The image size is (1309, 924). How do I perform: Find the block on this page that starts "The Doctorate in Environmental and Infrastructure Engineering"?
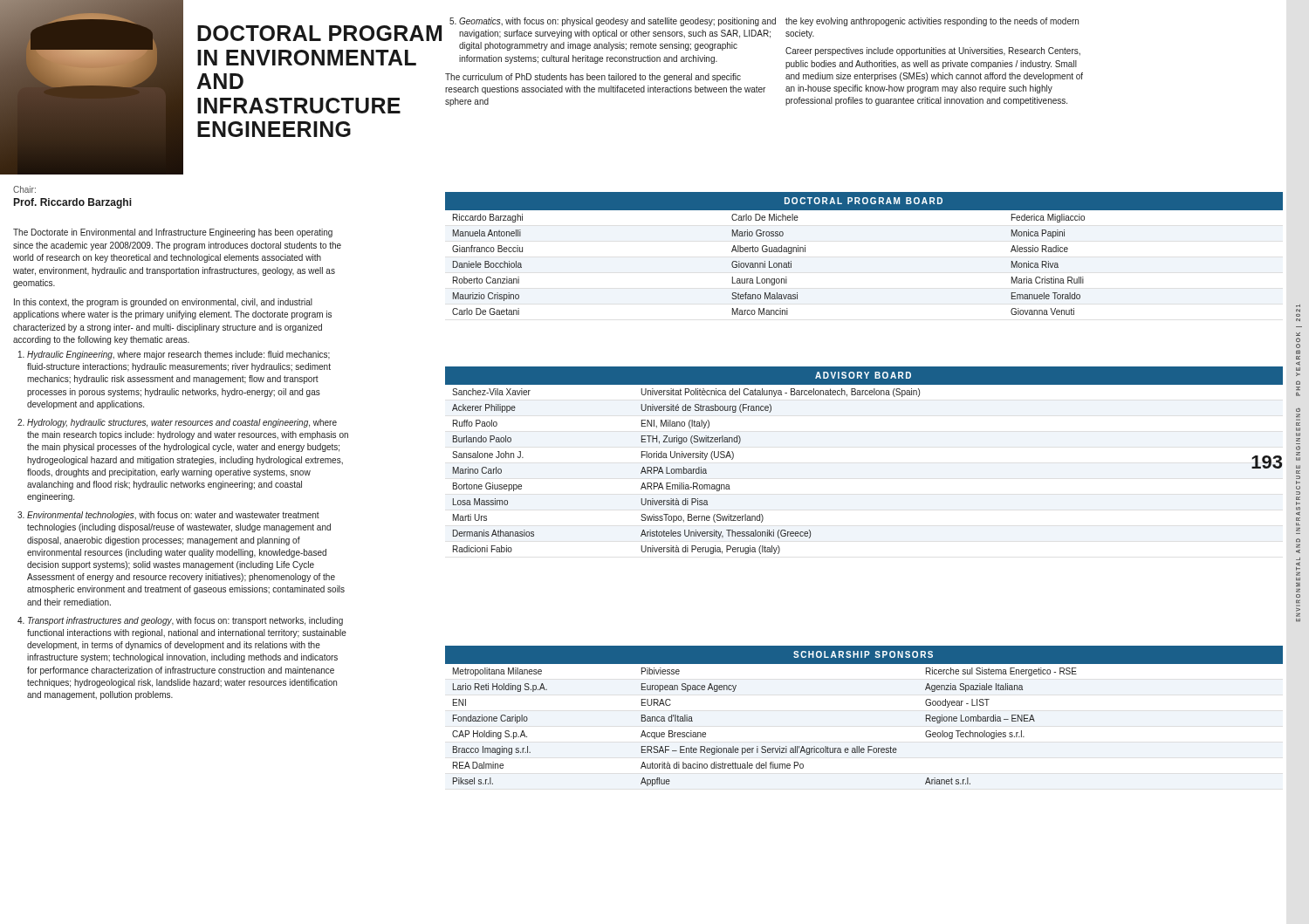point(173,233)
